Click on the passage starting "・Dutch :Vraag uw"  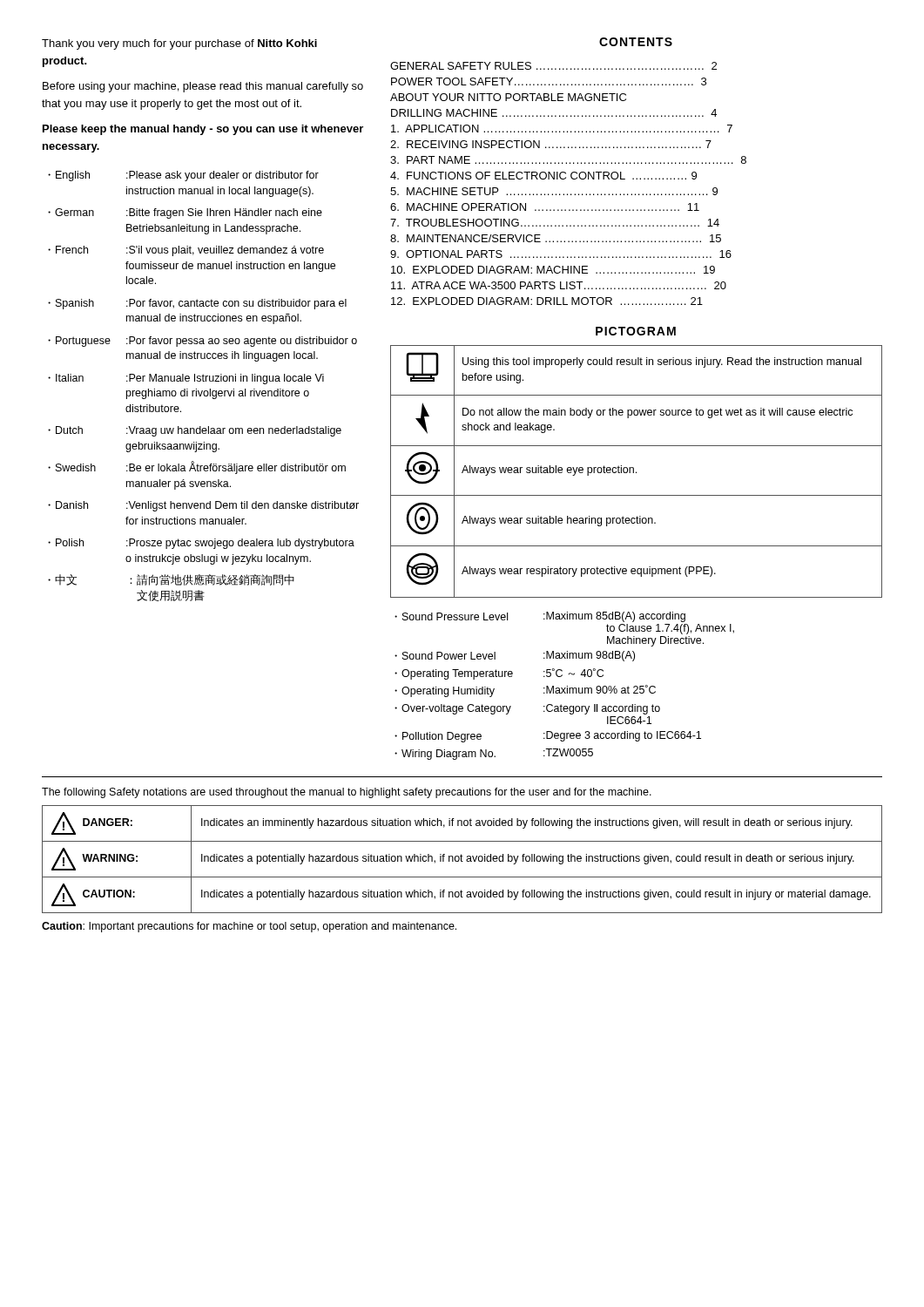pos(203,439)
